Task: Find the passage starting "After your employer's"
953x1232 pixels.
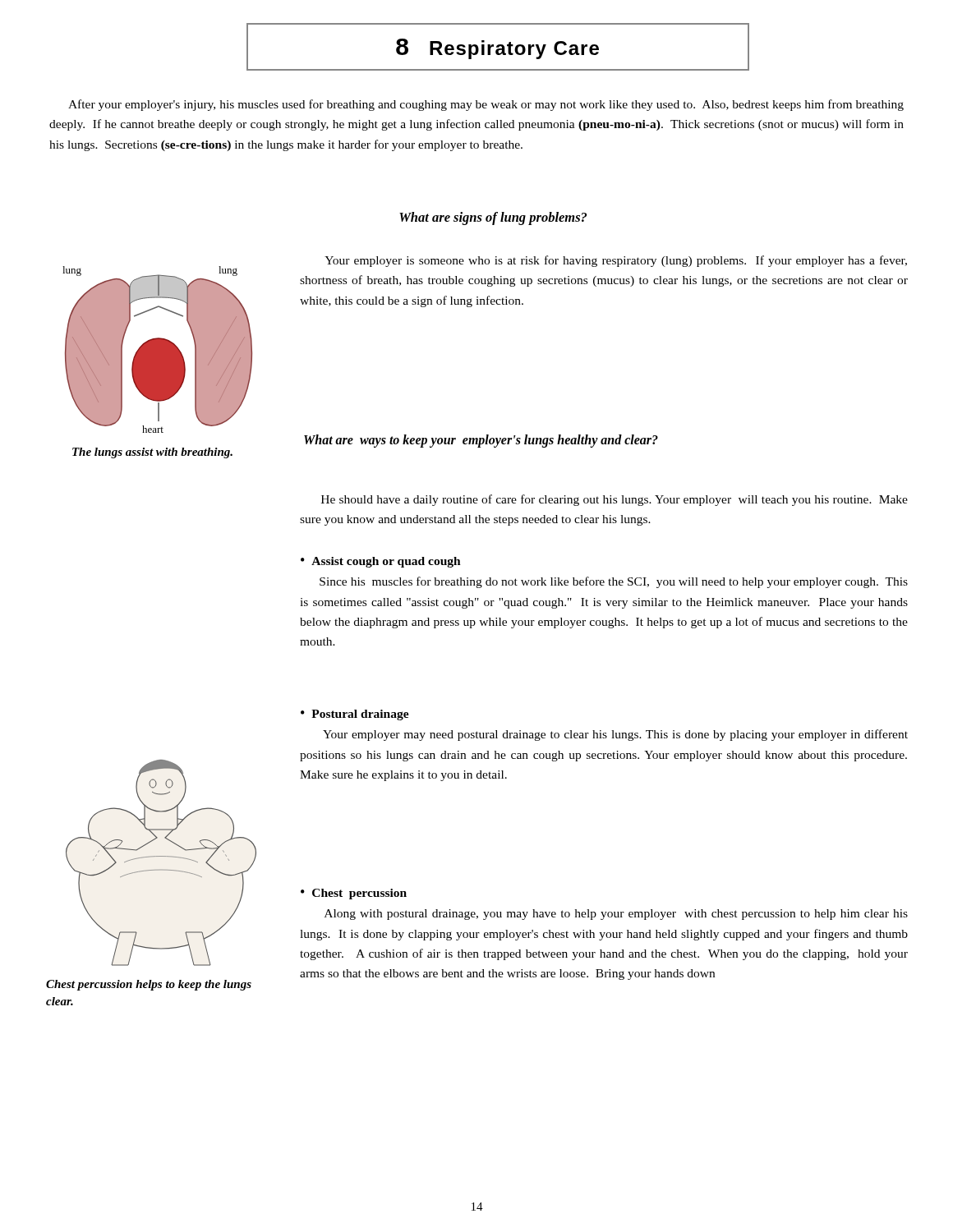Action: click(x=476, y=124)
